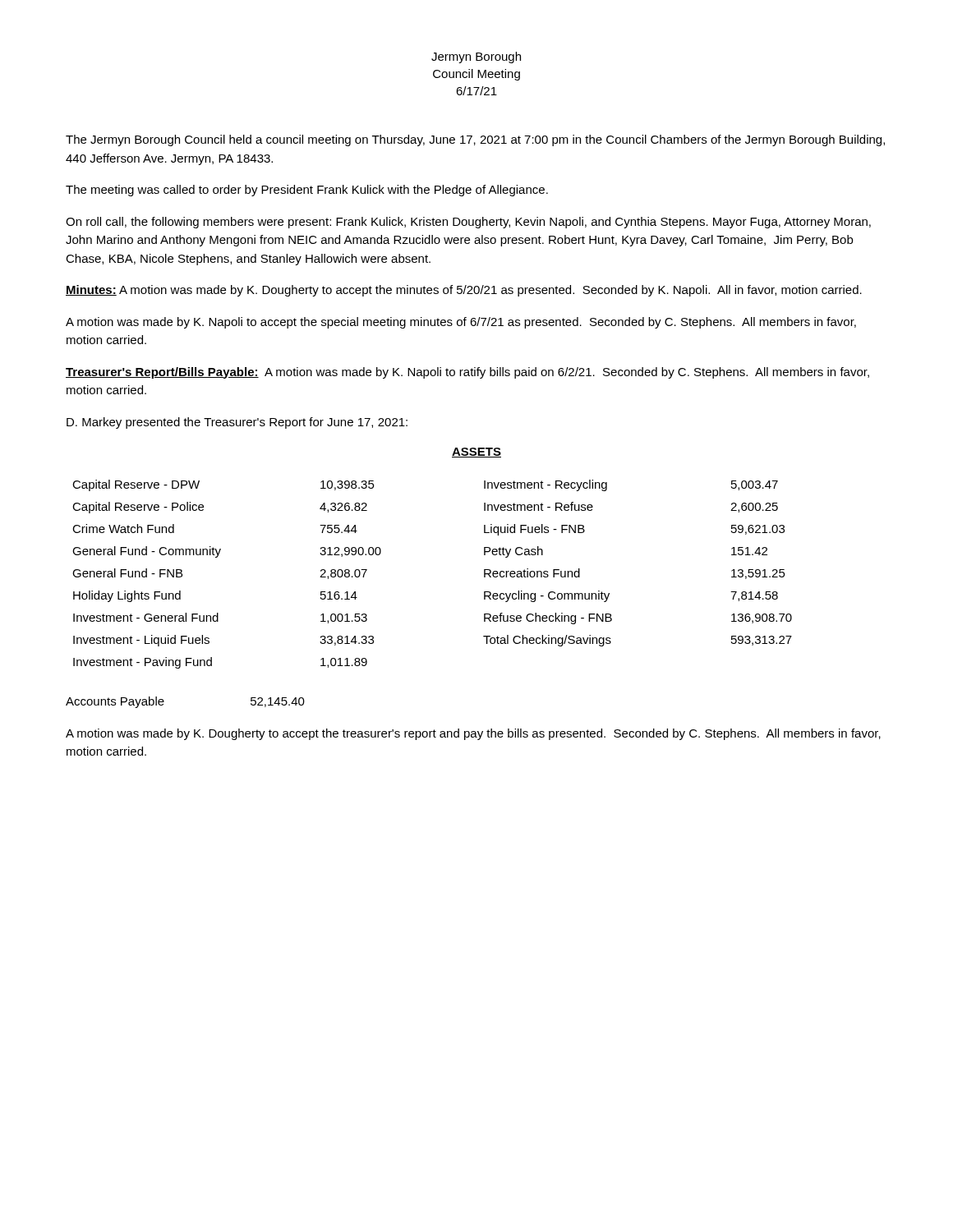The image size is (953, 1232).
Task: Find the region starting "The Jermyn Borough"
Action: [x=476, y=148]
